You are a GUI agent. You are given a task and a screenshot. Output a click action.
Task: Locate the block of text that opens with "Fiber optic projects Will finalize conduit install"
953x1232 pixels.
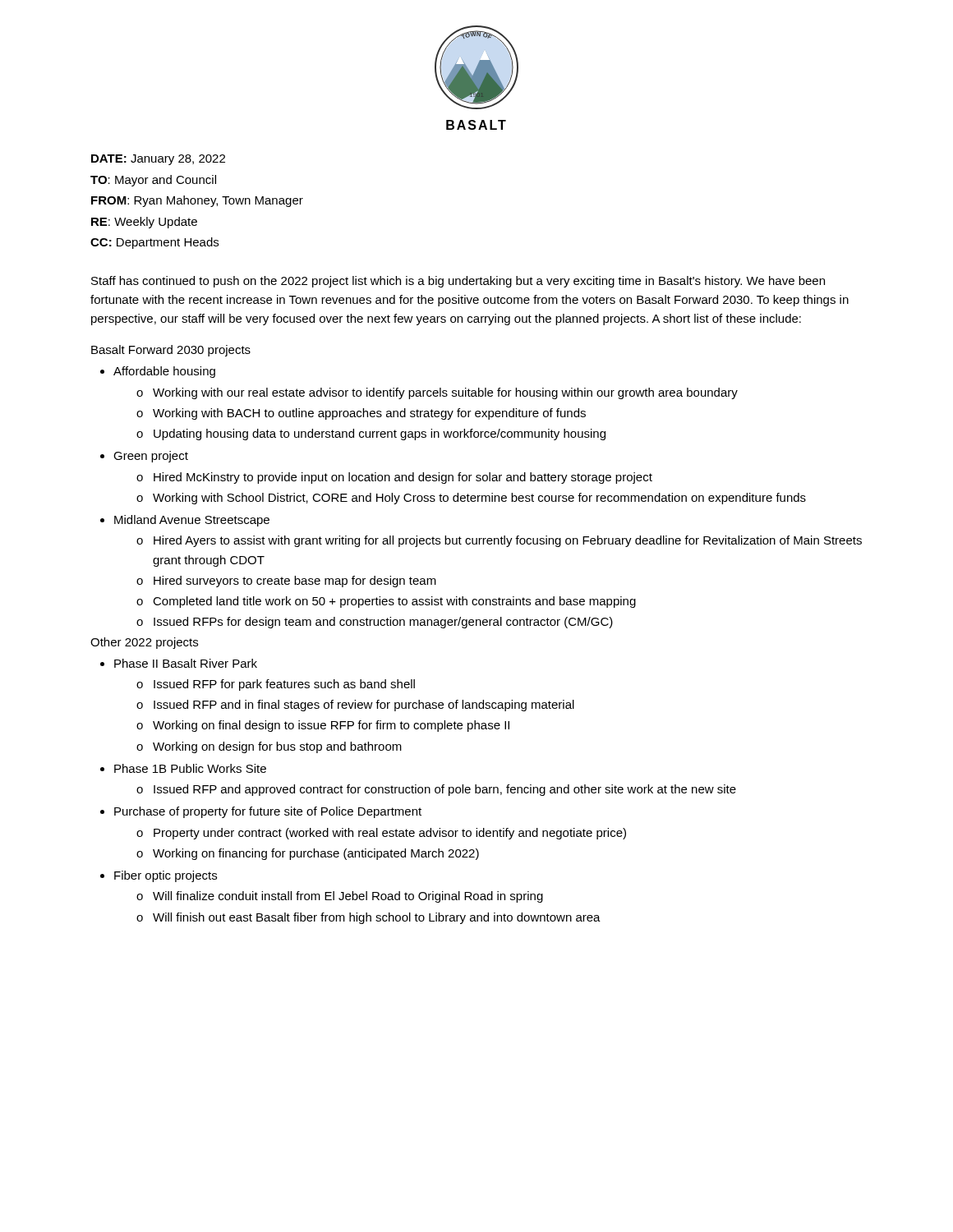point(488,897)
